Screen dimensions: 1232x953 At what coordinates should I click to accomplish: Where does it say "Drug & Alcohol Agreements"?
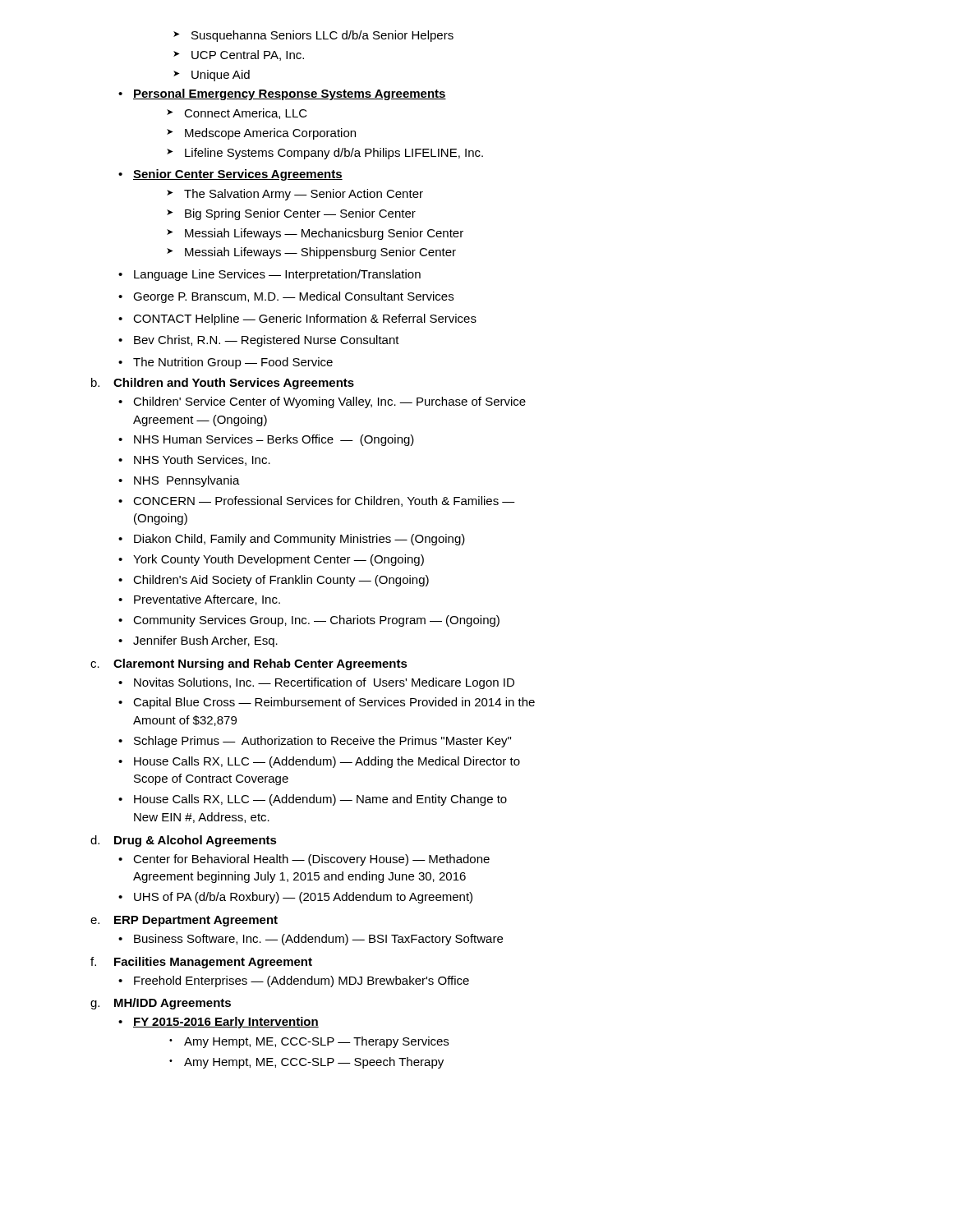195,839
